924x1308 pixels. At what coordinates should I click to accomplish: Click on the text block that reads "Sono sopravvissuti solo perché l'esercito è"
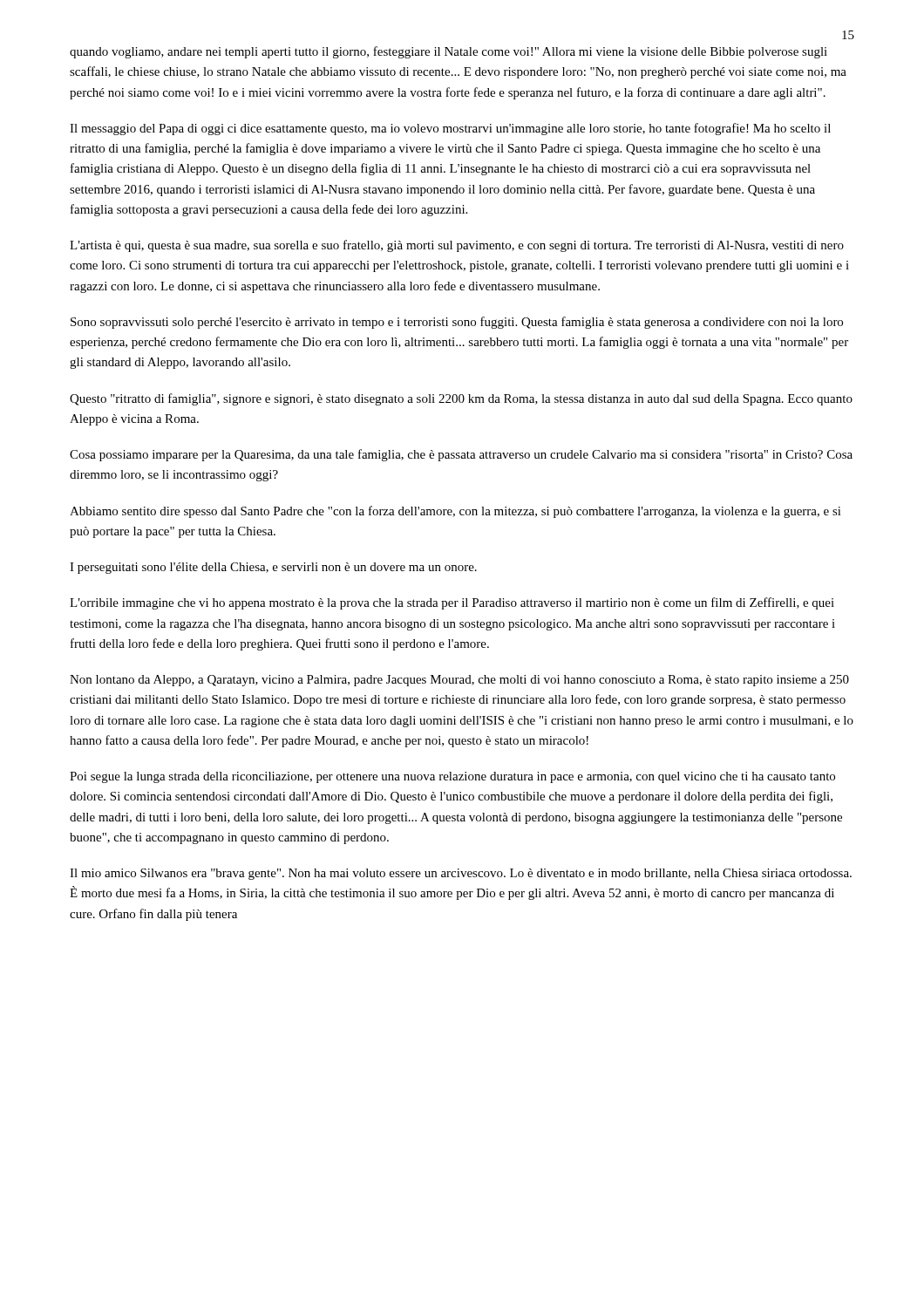click(459, 342)
